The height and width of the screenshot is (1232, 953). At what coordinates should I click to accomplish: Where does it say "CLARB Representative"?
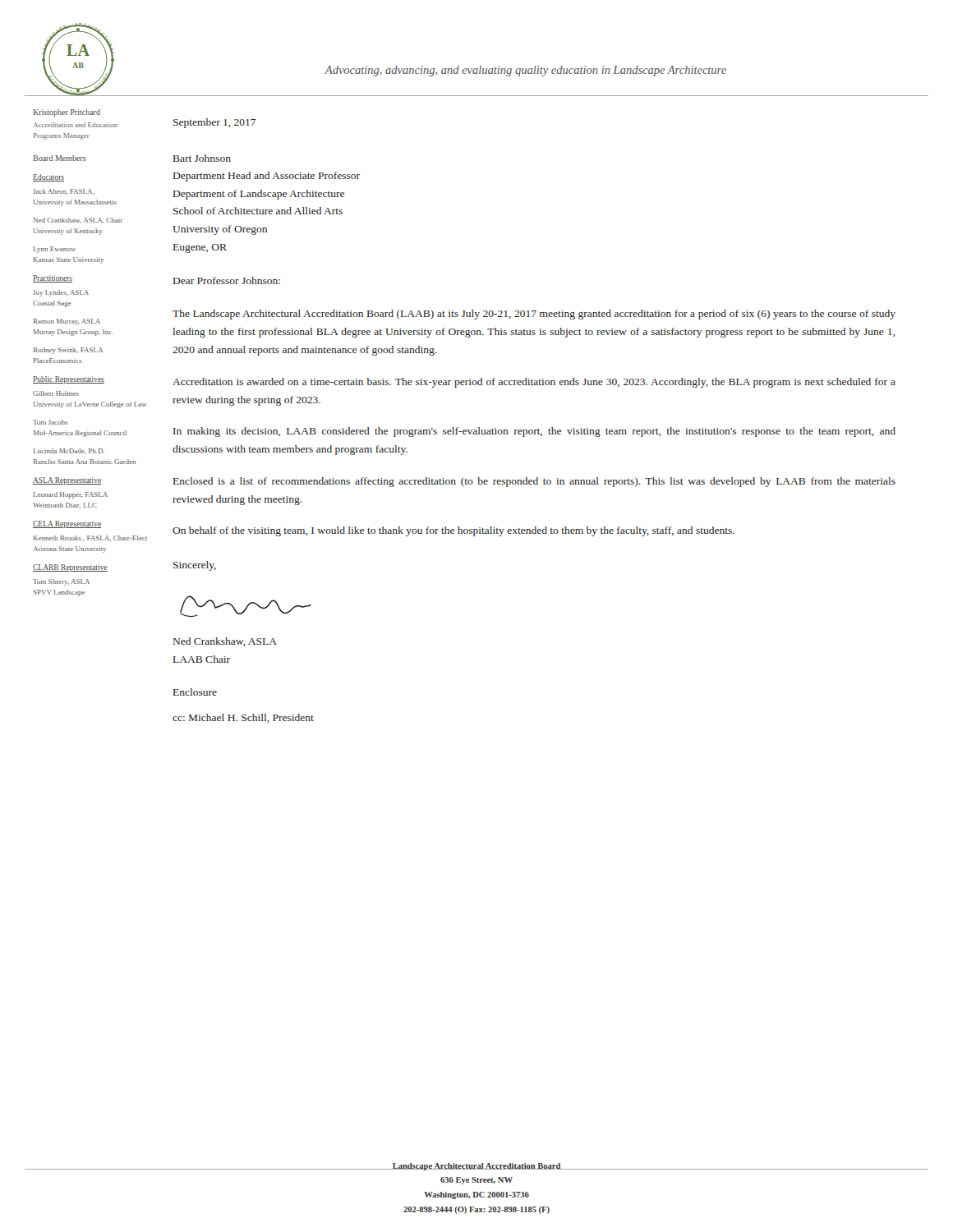(x=70, y=568)
